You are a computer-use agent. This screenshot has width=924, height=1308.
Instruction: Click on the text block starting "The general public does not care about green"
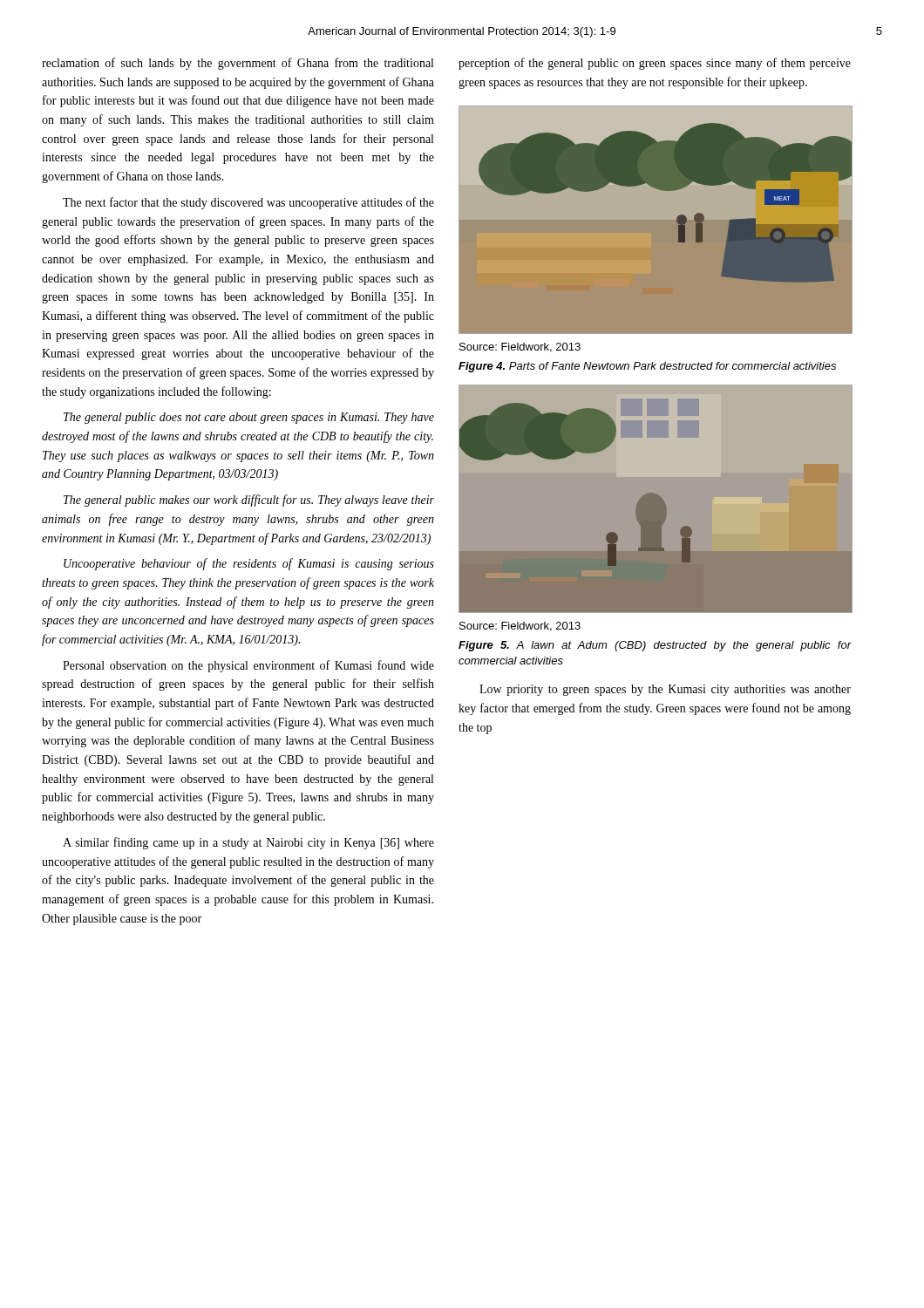point(238,446)
